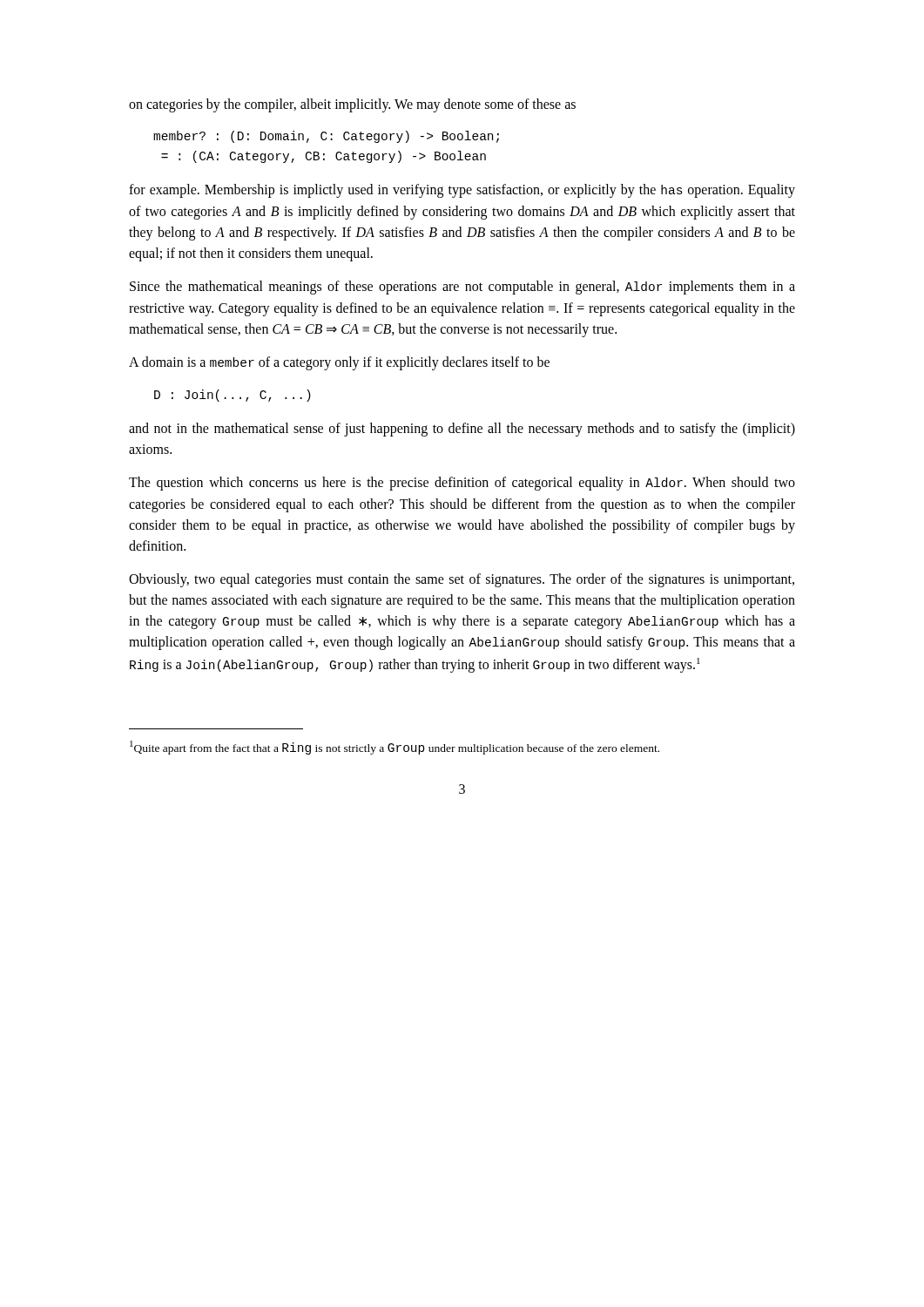Image resolution: width=924 pixels, height=1307 pixels.
Task: Locate the text block with the text "A domain is a"
Action: (462, 363)
